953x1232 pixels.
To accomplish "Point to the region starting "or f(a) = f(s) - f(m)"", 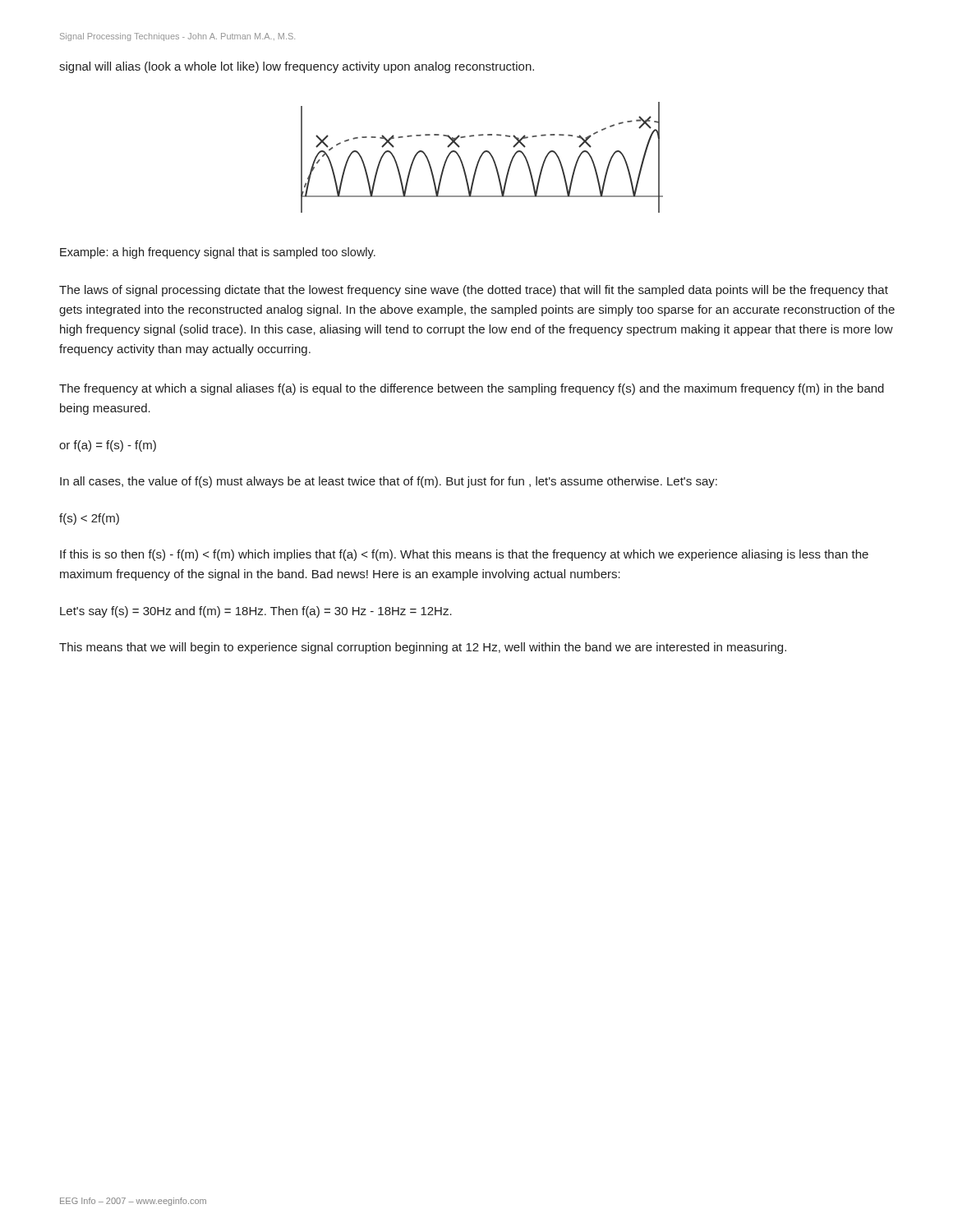I will pos(108,444).
